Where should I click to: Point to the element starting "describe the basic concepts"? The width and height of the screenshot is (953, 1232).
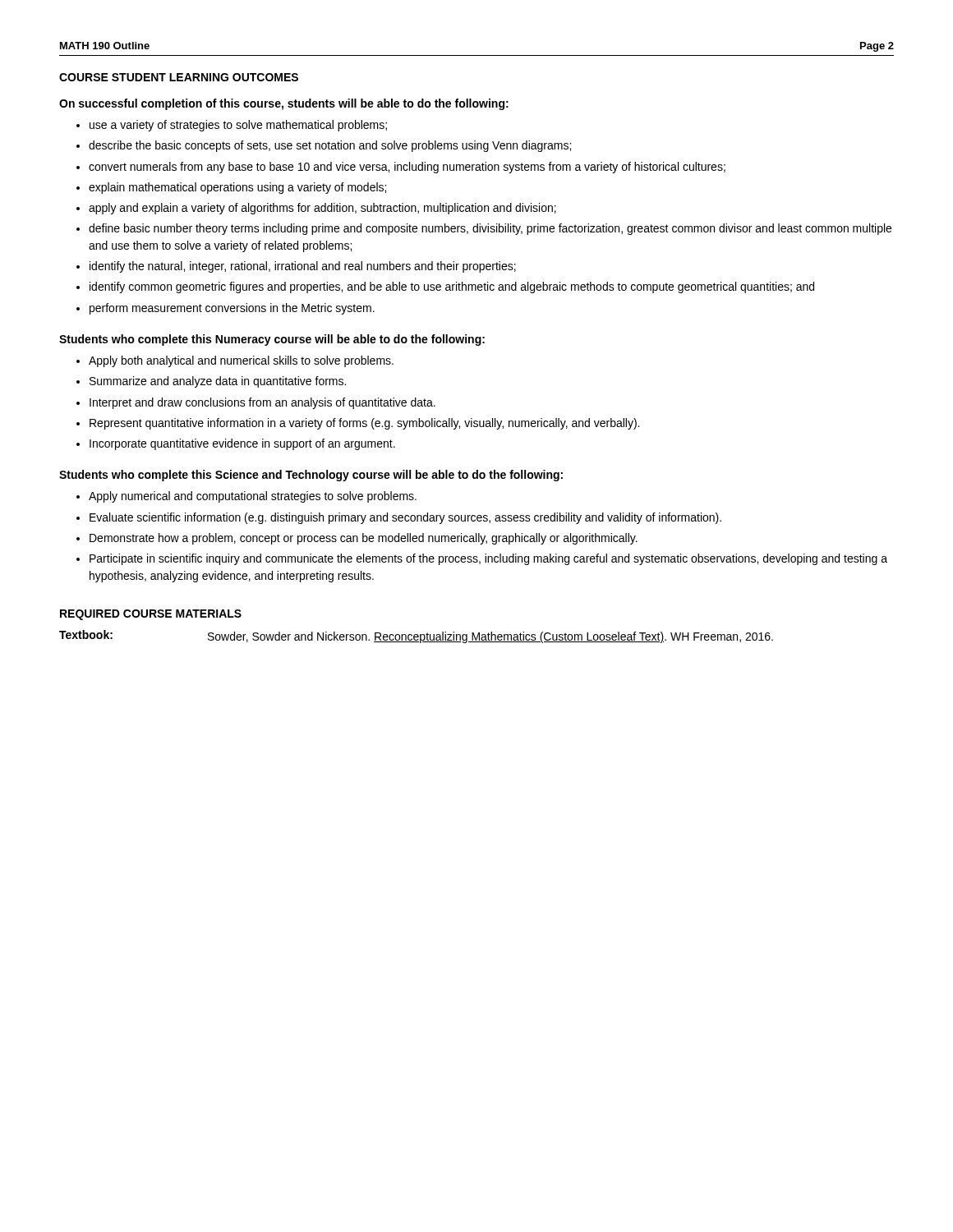coord(330,146)
